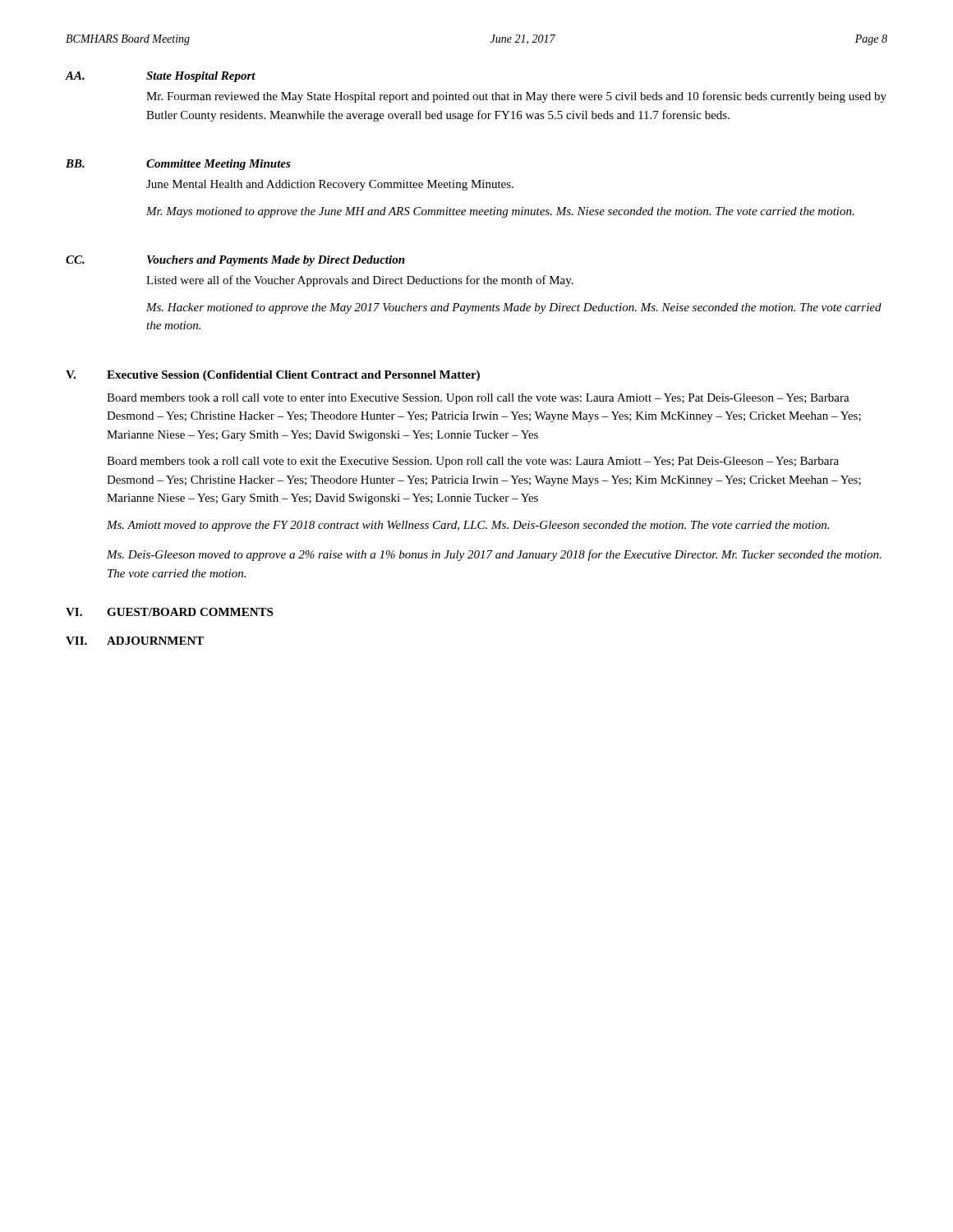Click where it says "Executive Session (Confidential Client Contract and Personnel Matter)"
Screen dimensions: 1232x953
294,374
